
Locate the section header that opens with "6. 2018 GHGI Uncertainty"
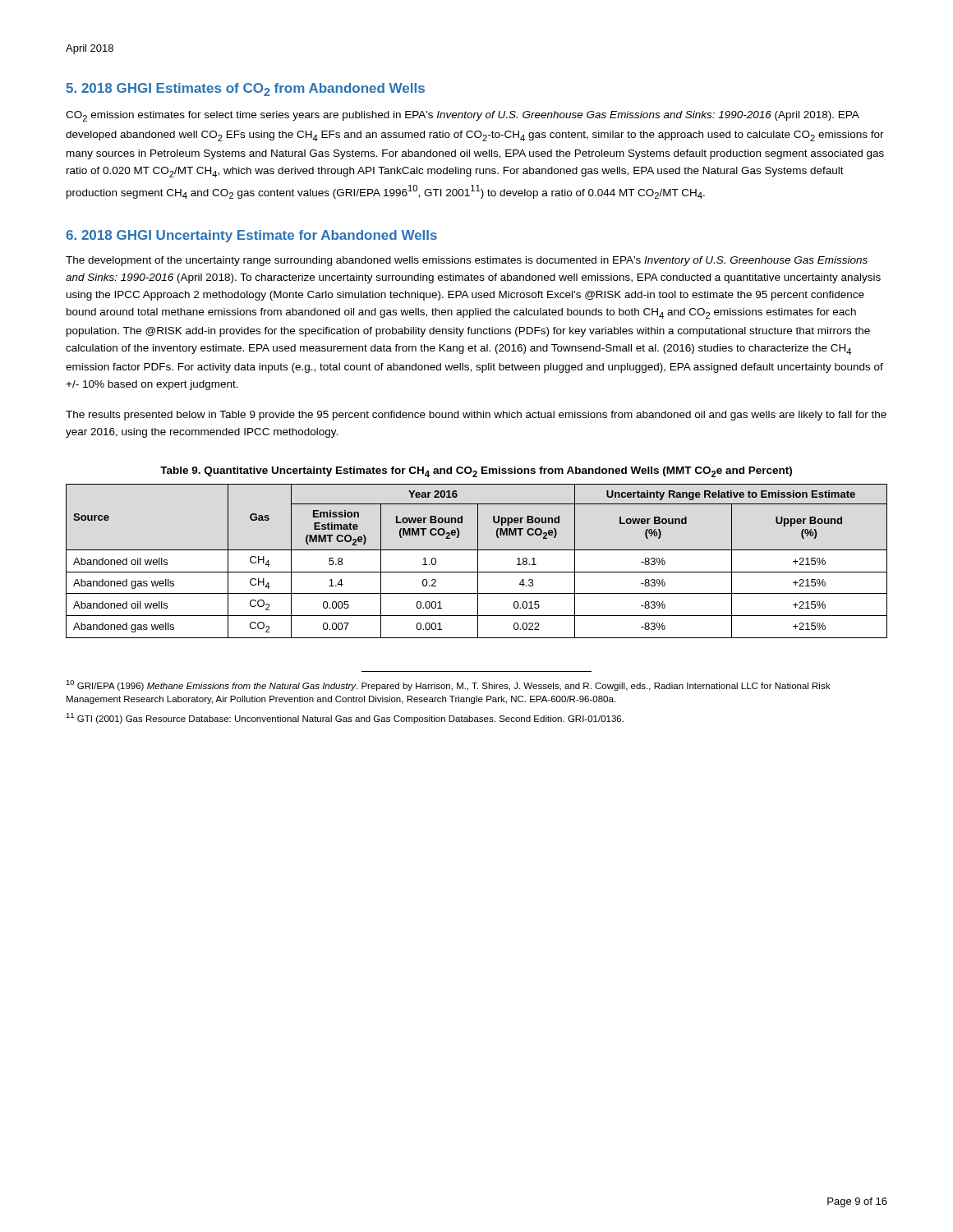(251, 236)
